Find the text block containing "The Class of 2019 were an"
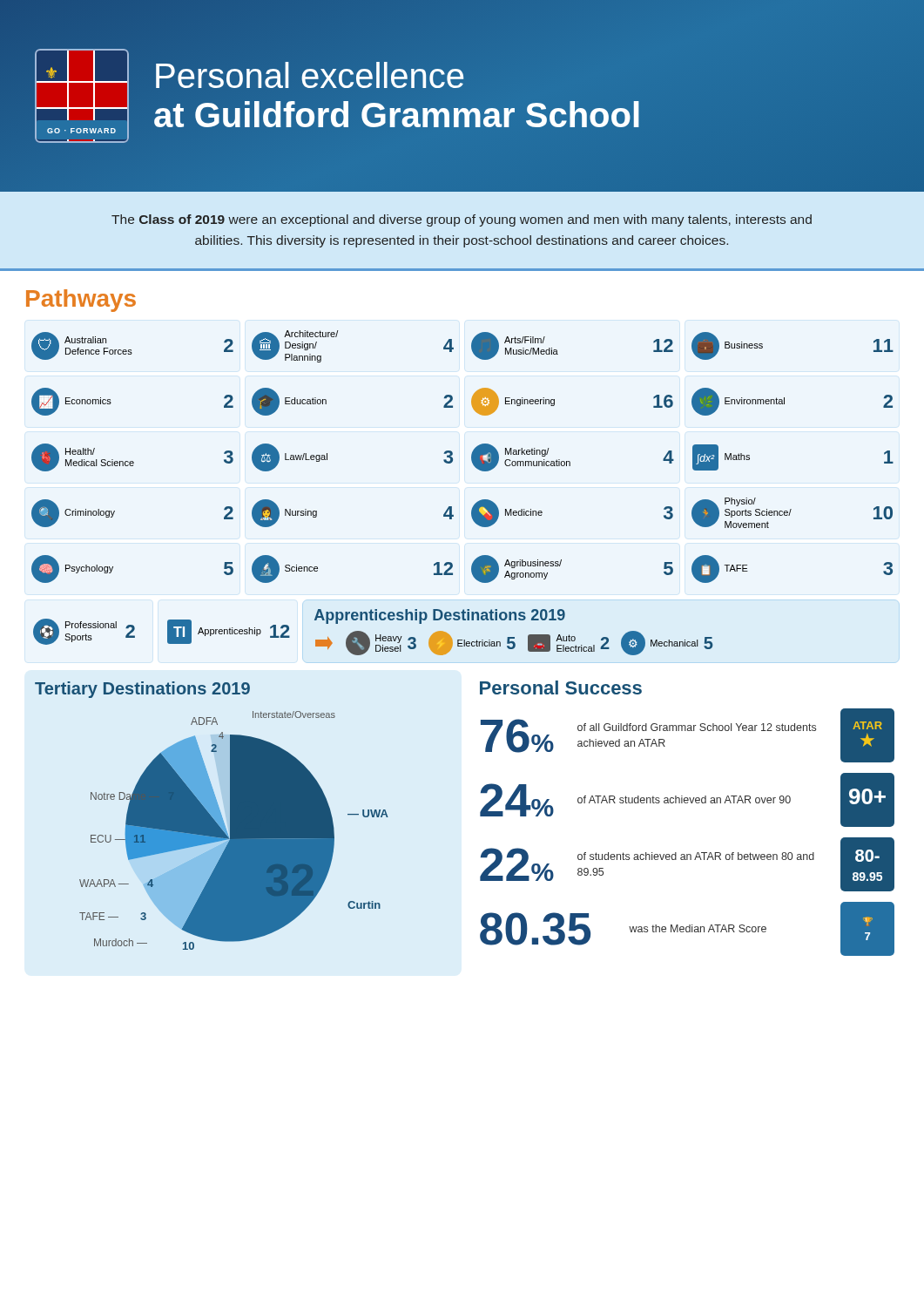The image size is (924, 1307). (x=462, y=230)
